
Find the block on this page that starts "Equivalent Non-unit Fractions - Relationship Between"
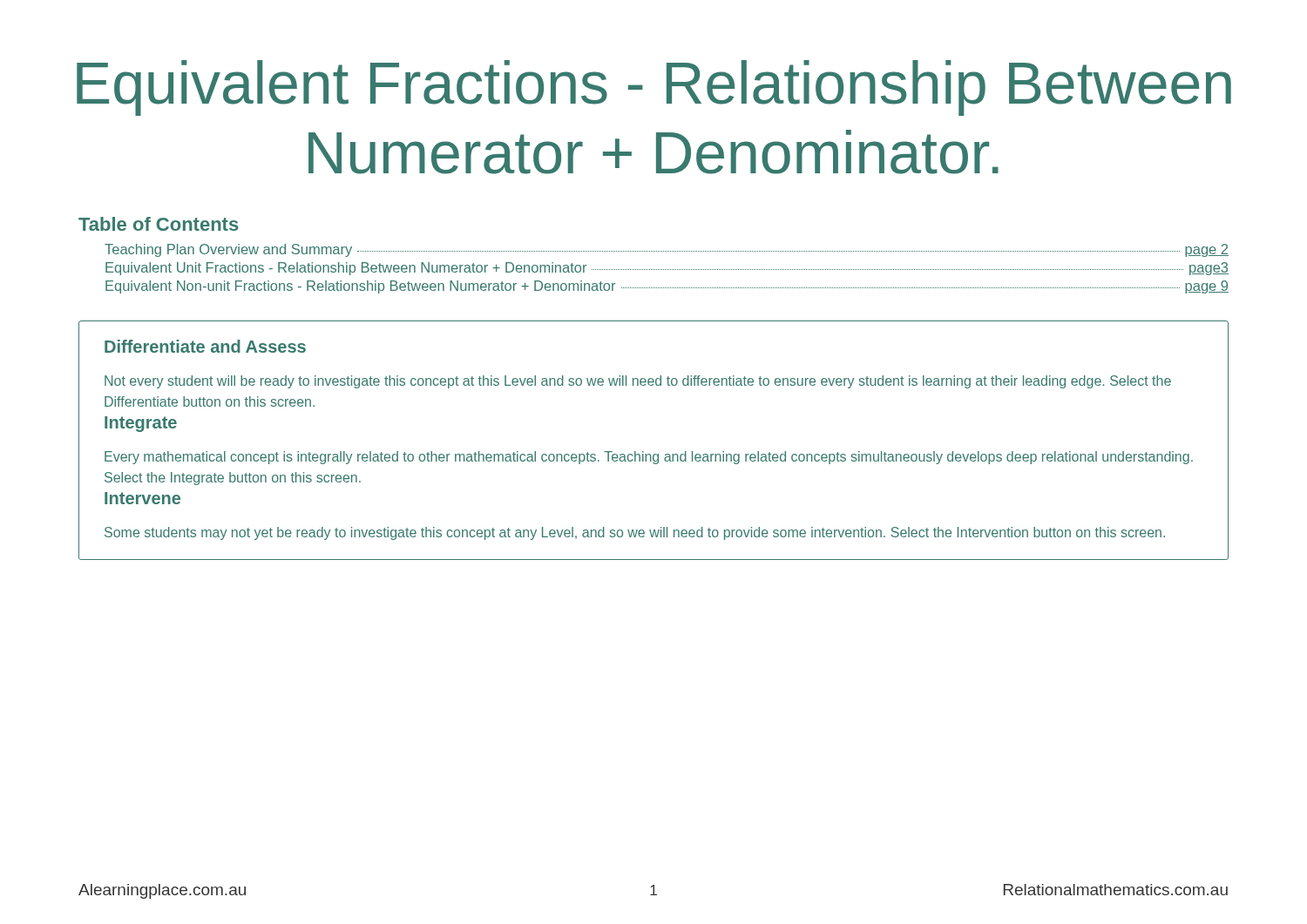[x=667, y=286]
